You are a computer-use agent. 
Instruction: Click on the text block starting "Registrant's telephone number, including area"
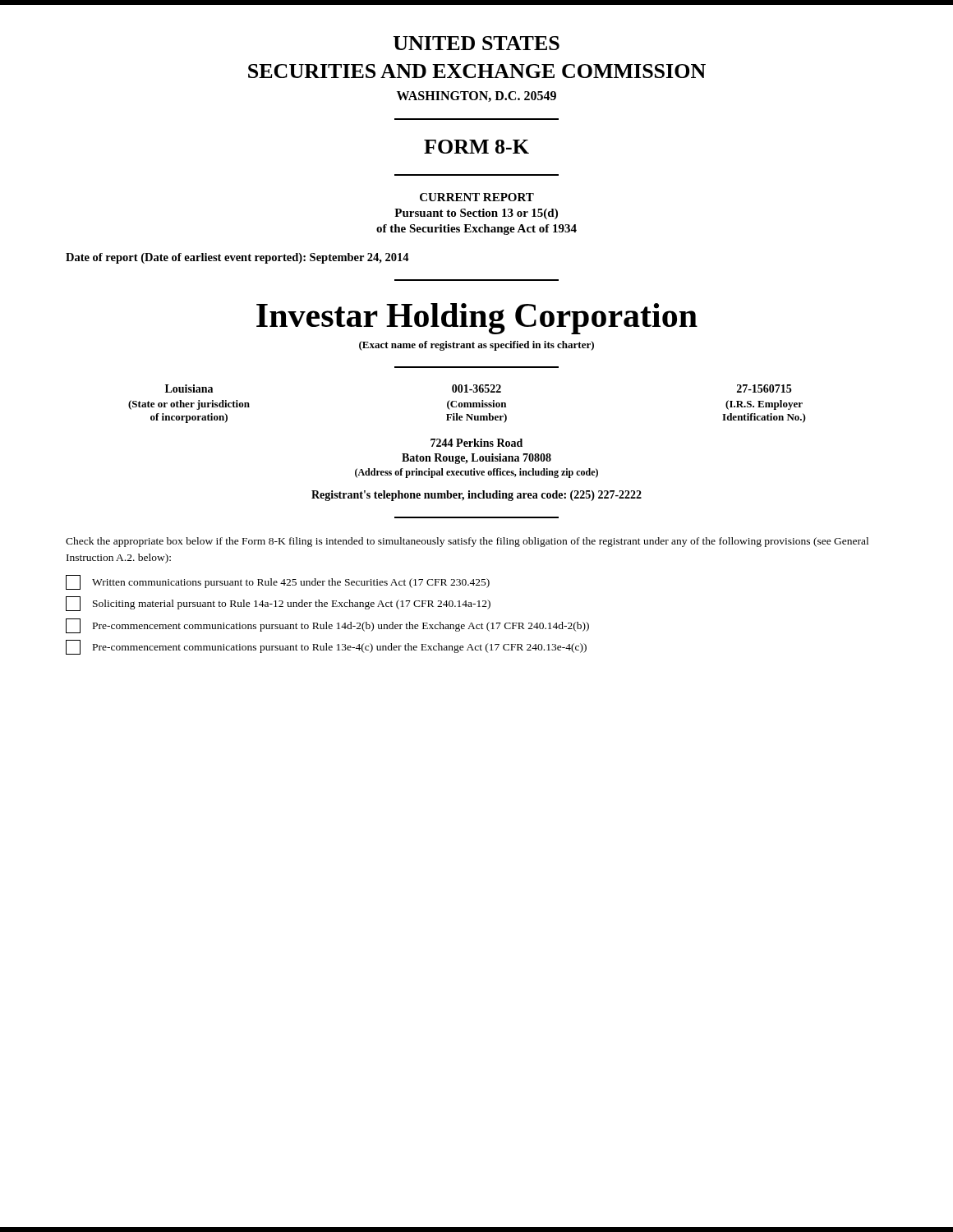(476, 495)
